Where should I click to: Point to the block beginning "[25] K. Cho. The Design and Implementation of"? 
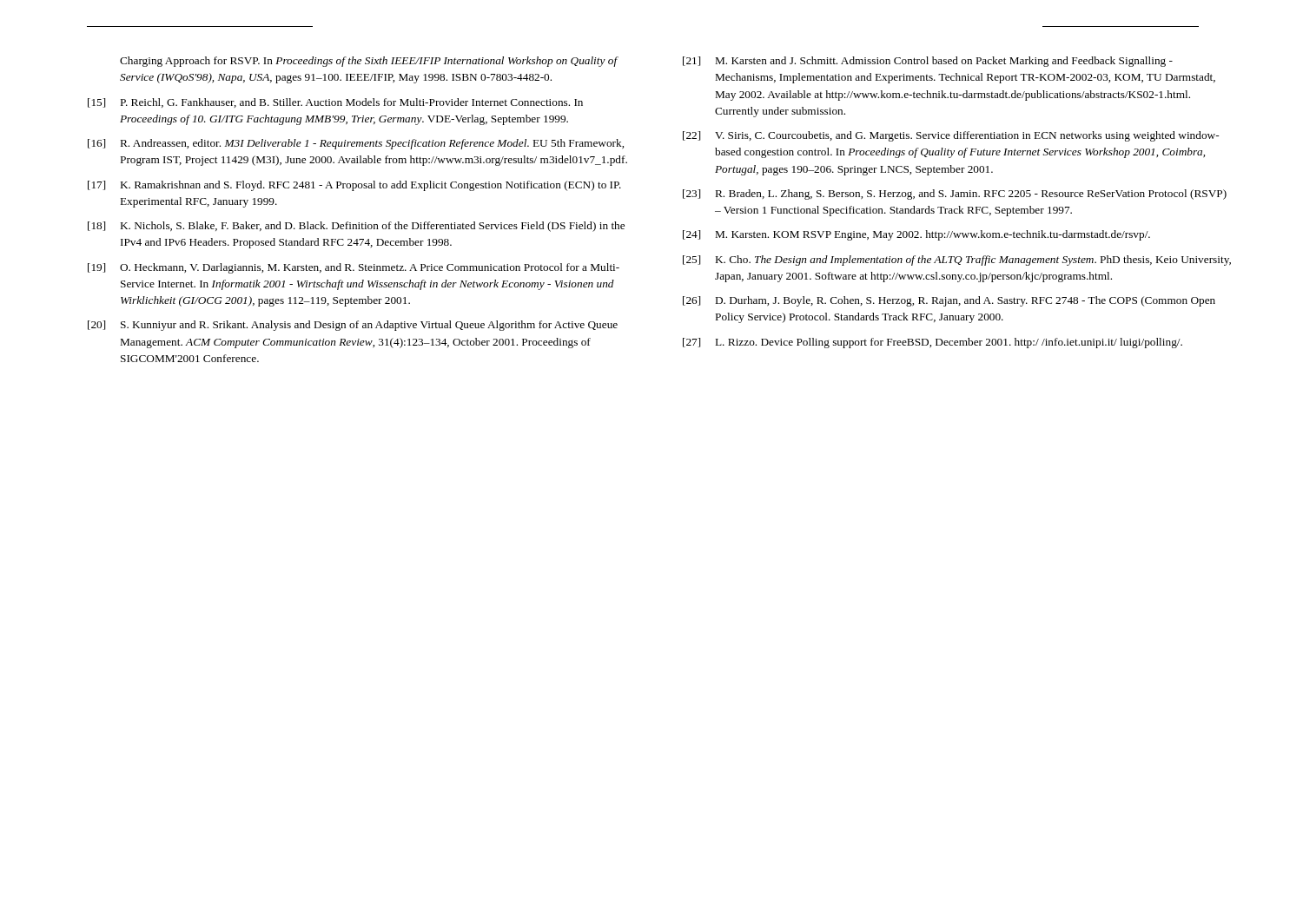(x=958, y=267)
